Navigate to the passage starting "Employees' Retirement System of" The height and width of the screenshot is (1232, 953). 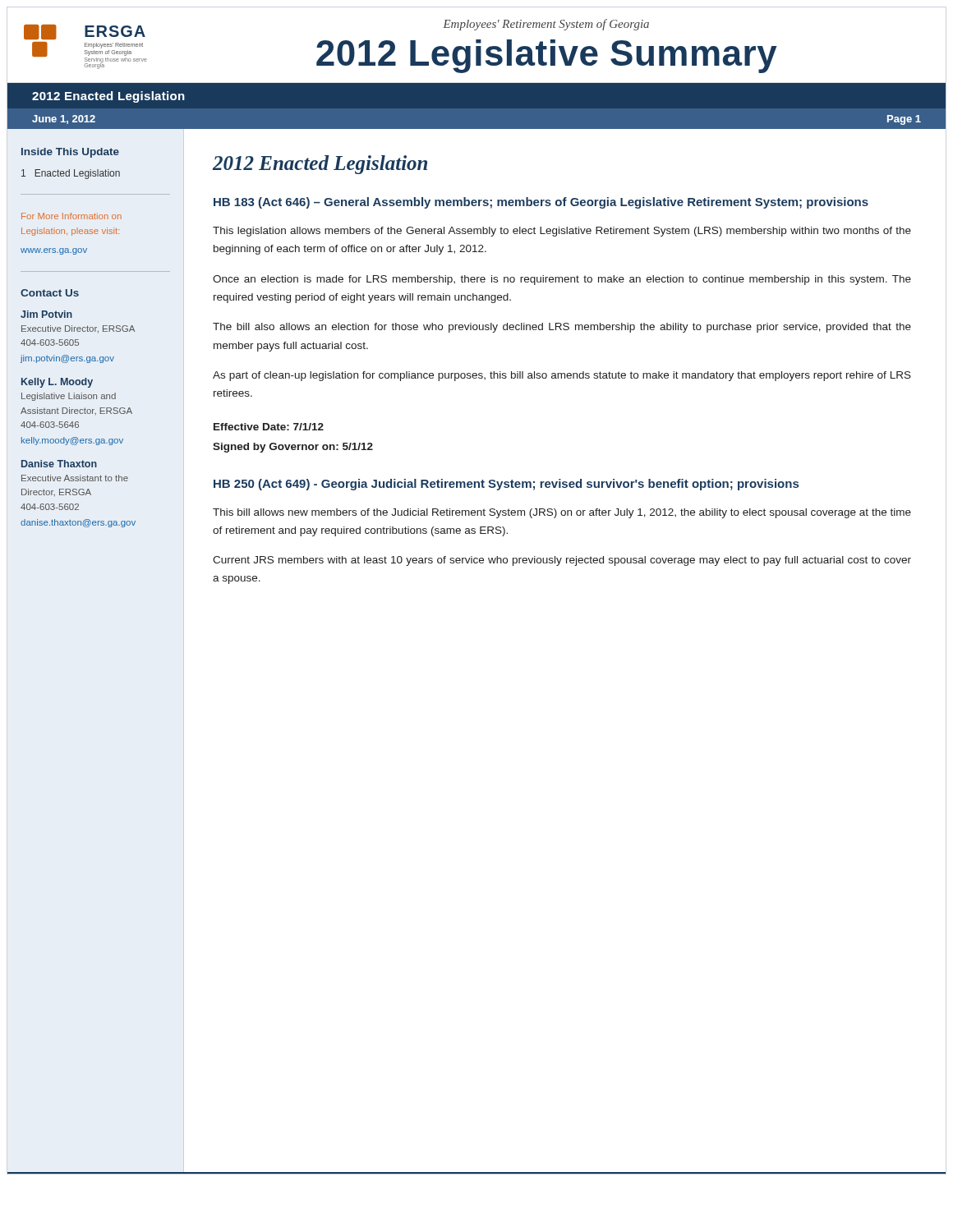tap(546, 24)
